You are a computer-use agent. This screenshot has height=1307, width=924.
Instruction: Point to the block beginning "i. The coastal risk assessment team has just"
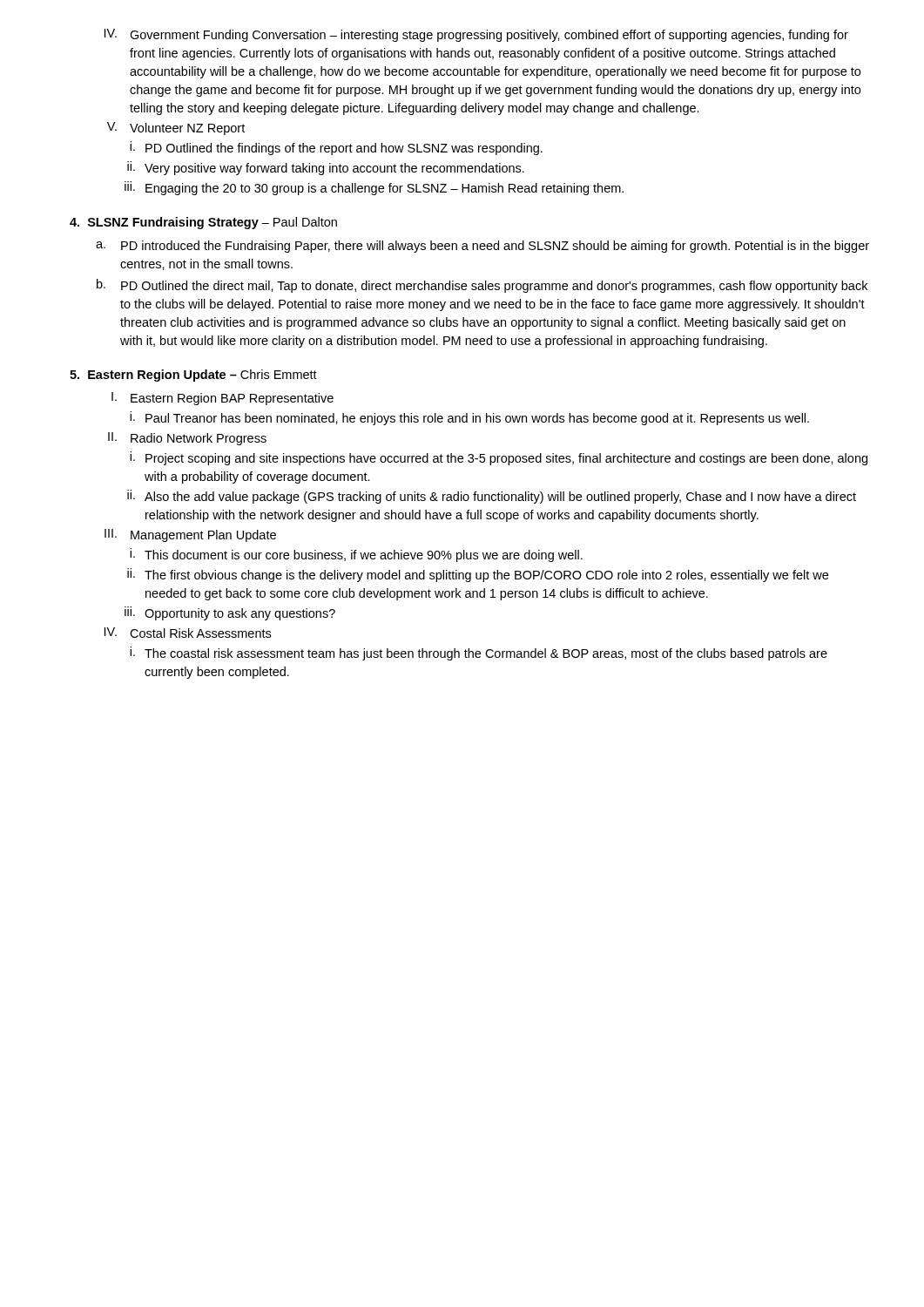click(492, 663)
